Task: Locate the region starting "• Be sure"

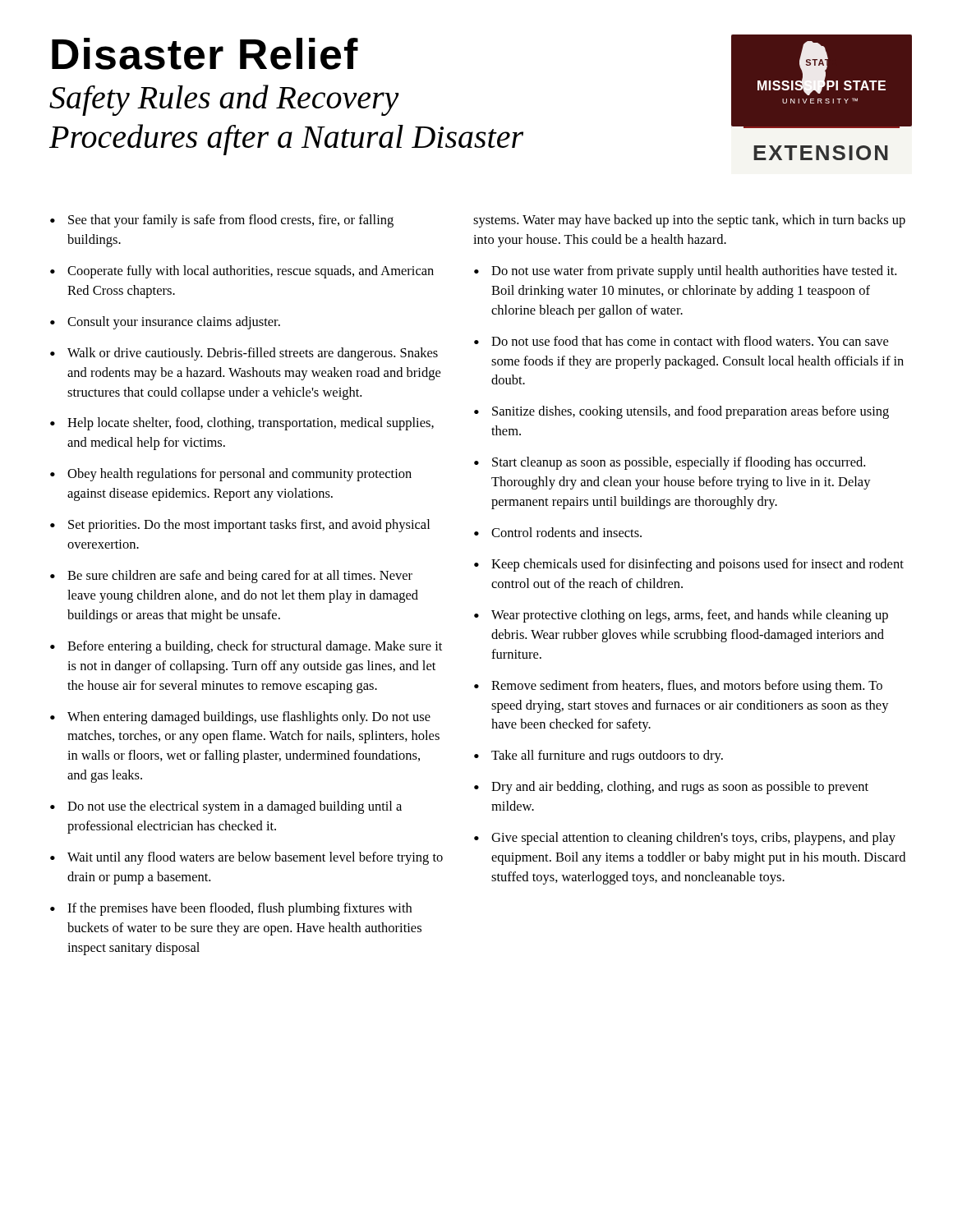Action: pyautogui.click(x=246, y=595)
